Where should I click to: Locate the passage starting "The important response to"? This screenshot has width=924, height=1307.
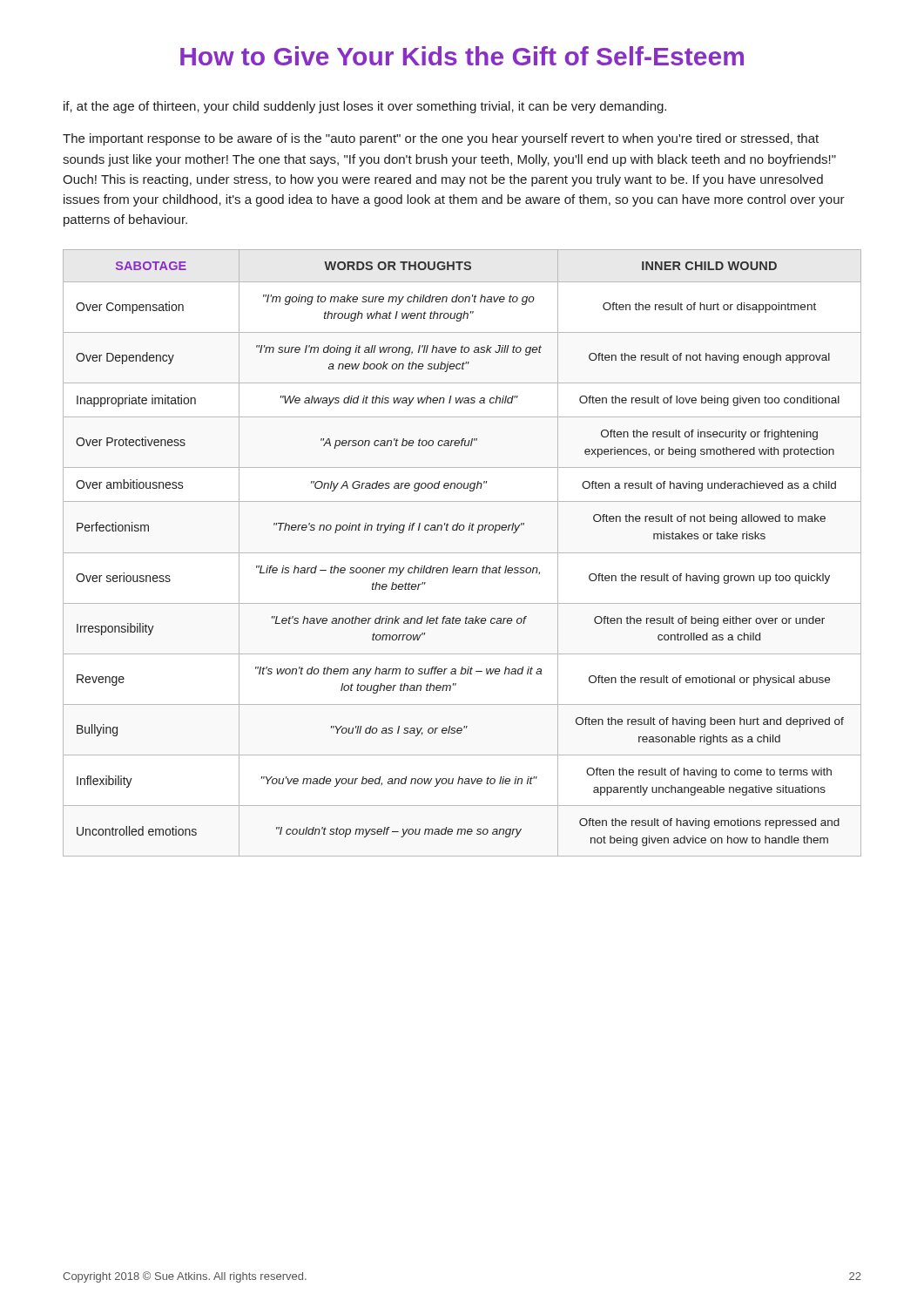(454, 179)
